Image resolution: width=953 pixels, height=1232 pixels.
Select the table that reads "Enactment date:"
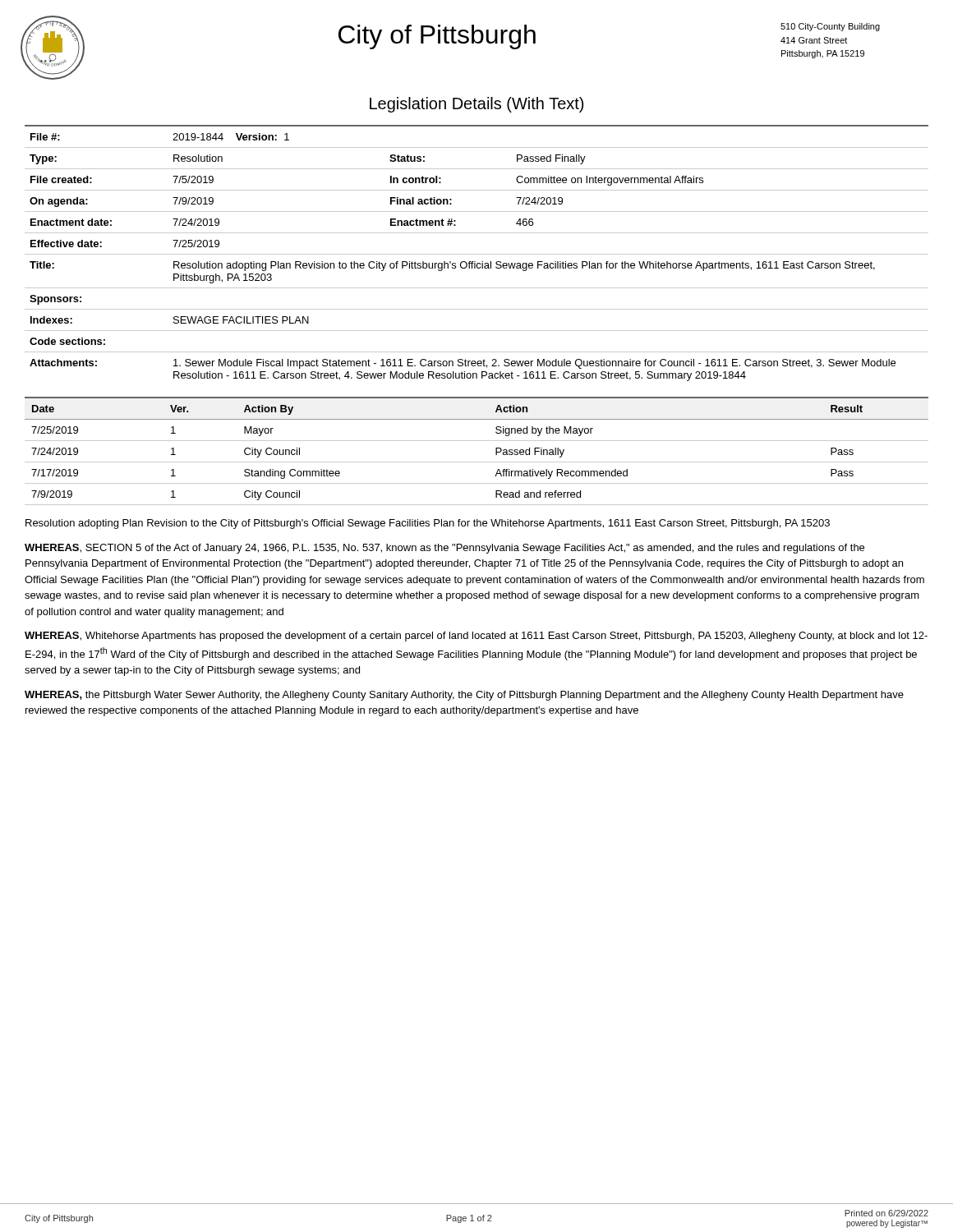476,255
